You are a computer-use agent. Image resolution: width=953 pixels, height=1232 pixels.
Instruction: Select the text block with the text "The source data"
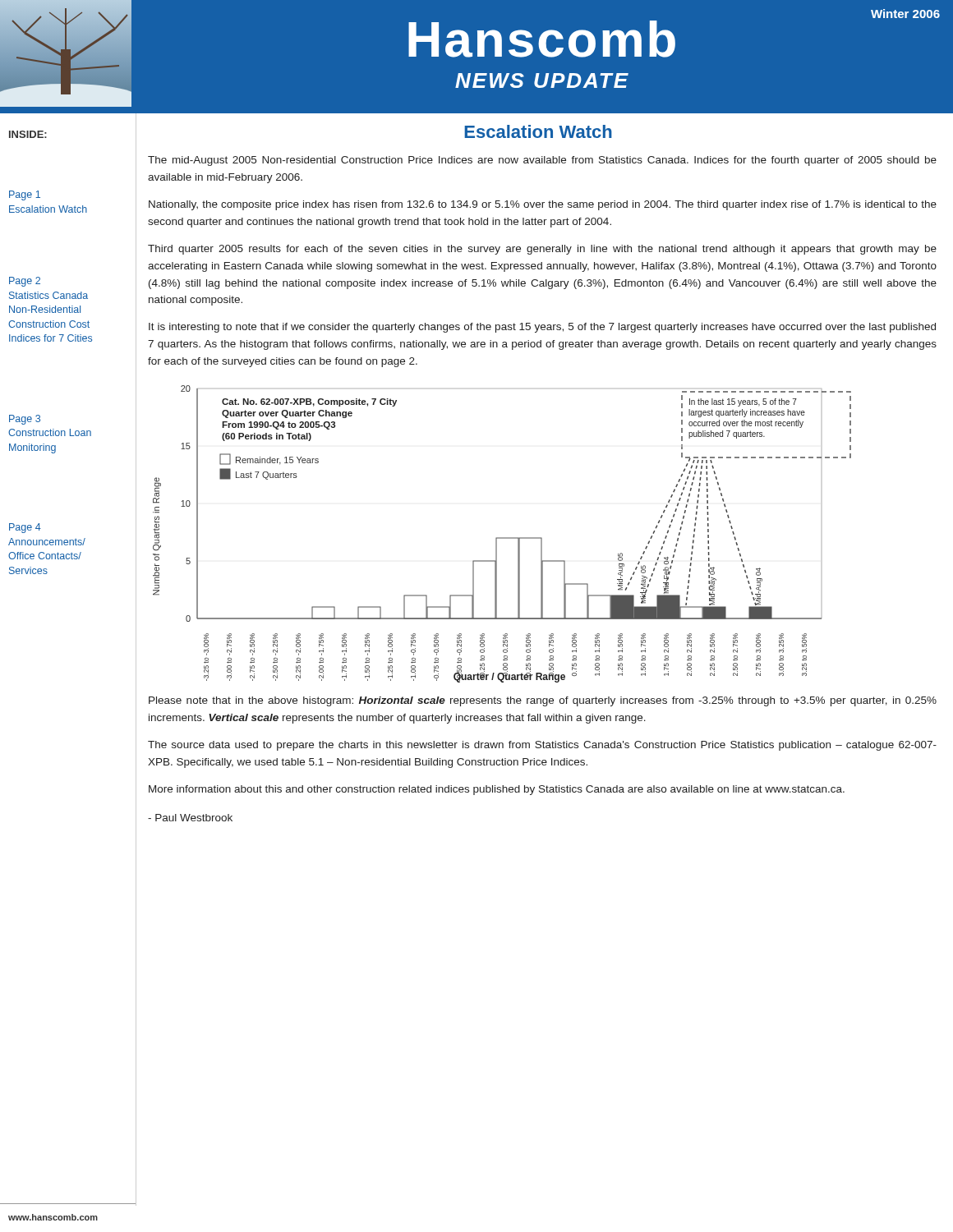coord(542,753)
